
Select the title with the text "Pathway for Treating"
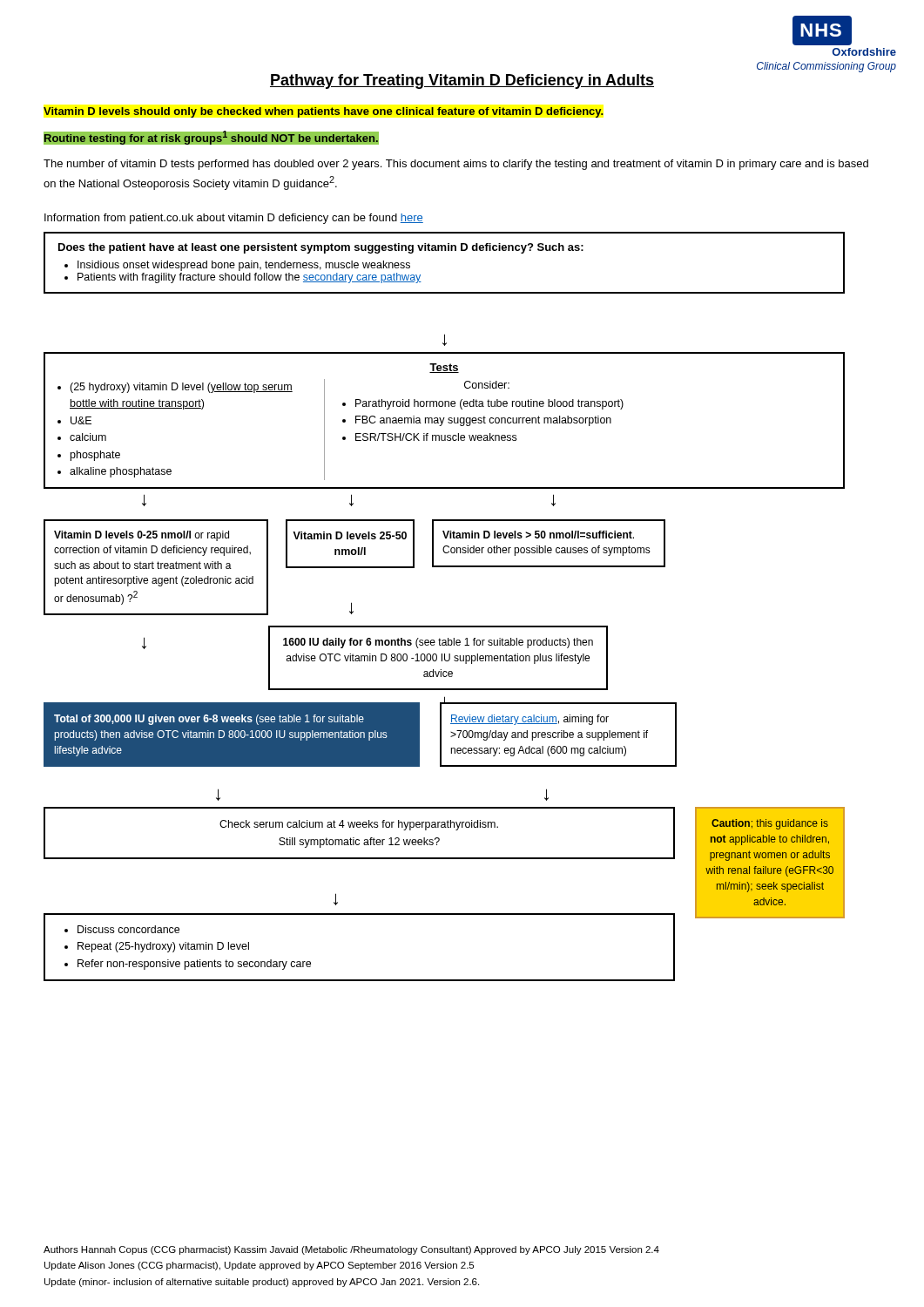pos(462,80)
